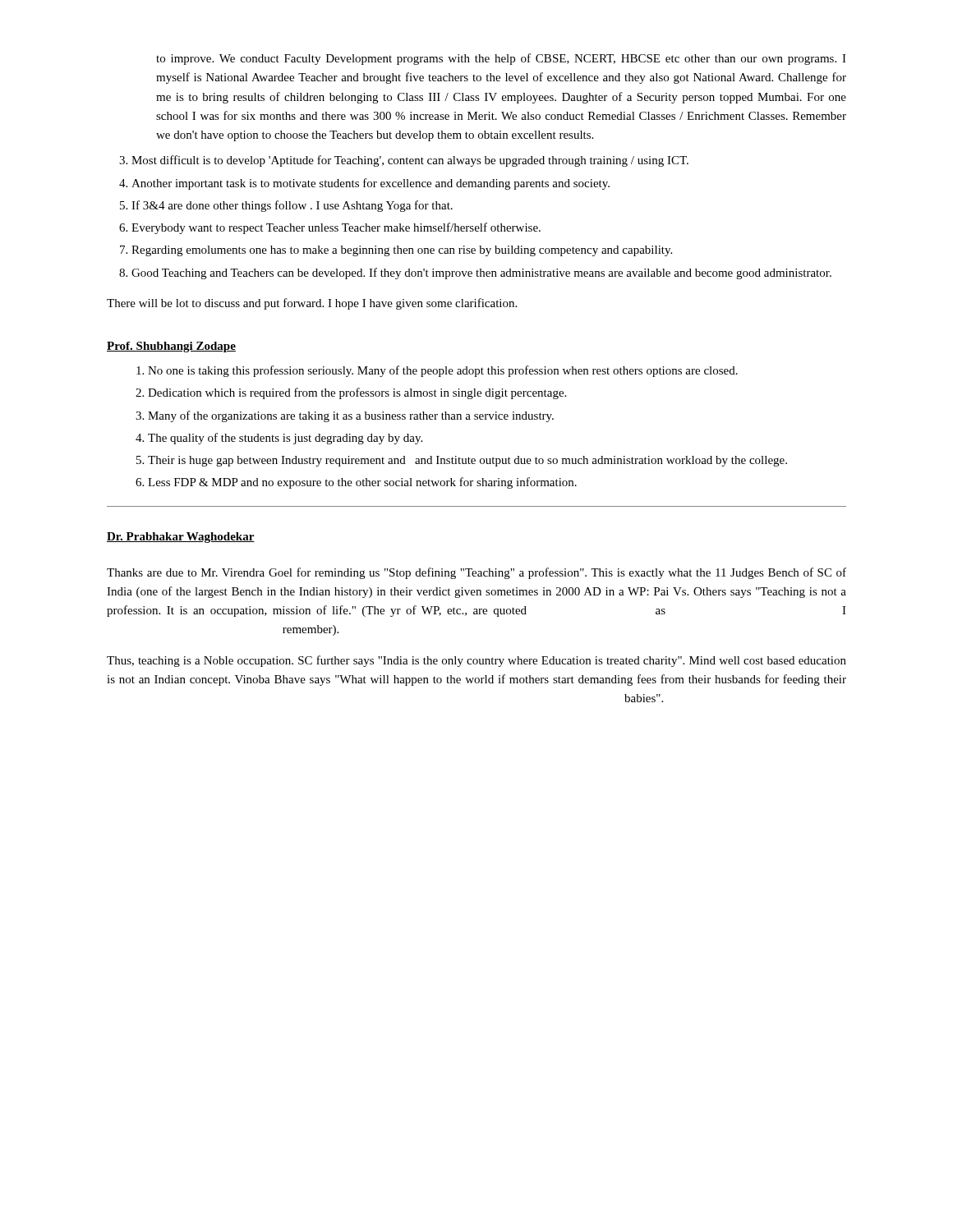Locate the passage starting "No one is taking this profession seriously."

click(443, 370)
